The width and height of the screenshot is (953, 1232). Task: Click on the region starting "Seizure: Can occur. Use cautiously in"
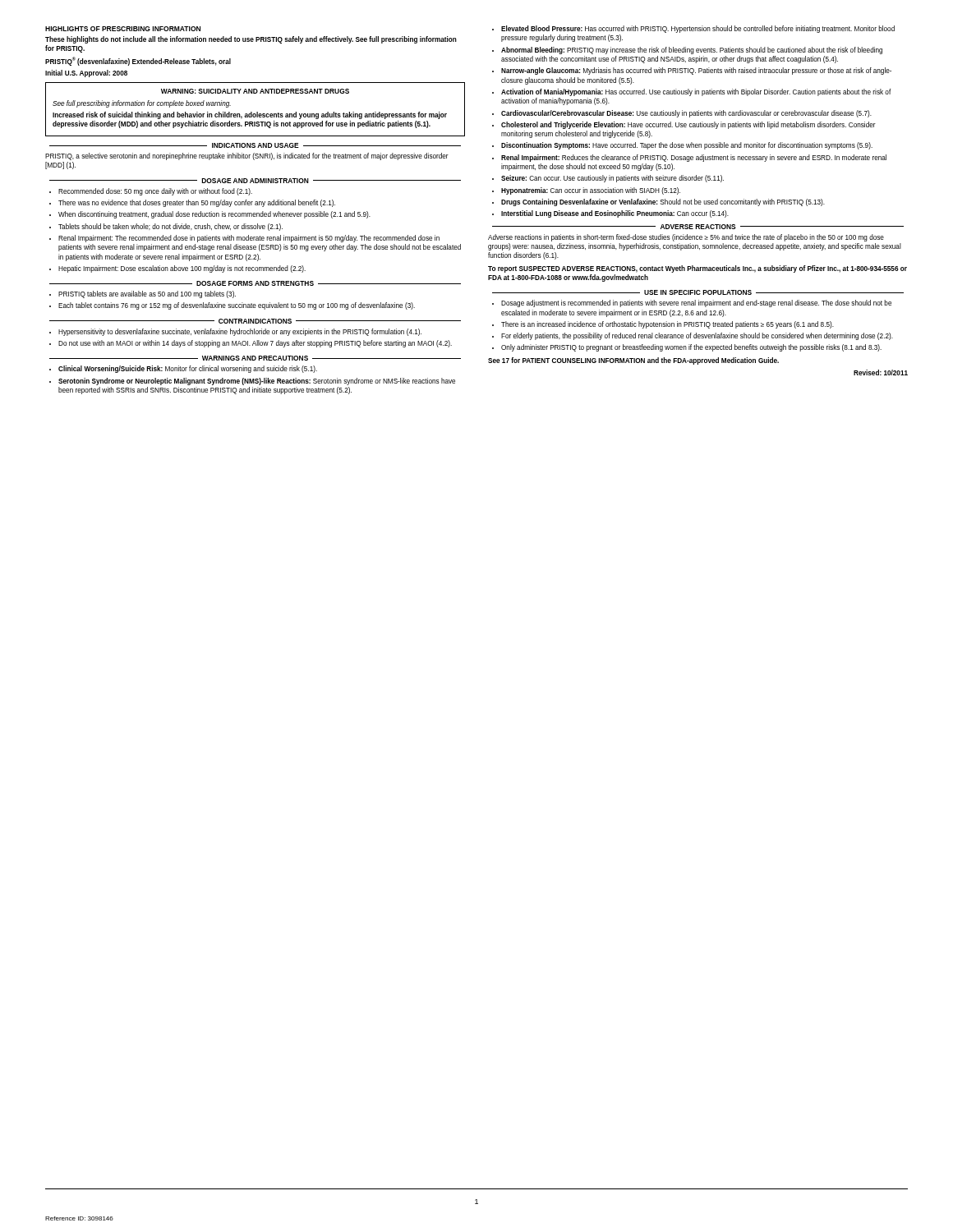(613, 179)
